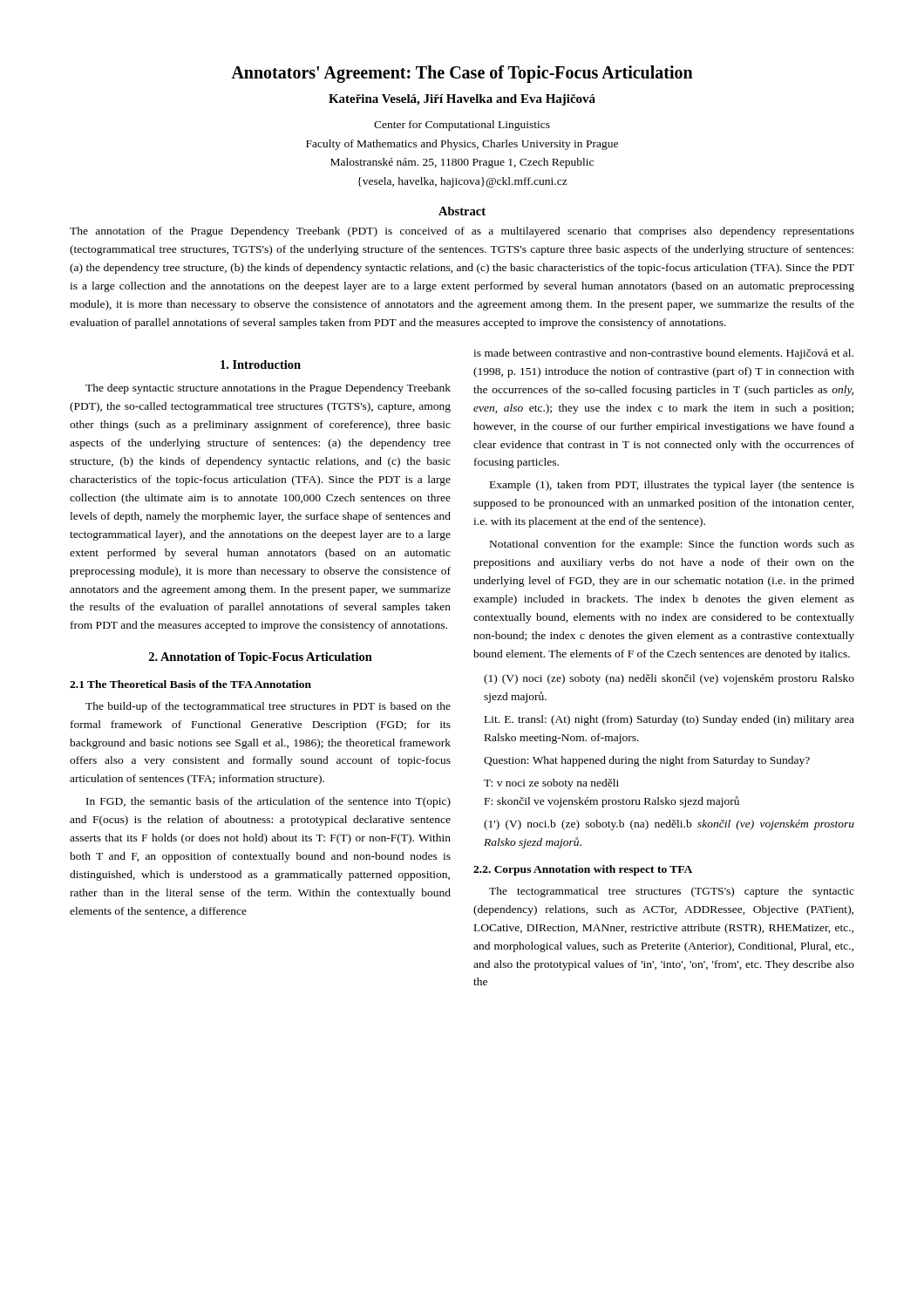Where is the passage that starts "The annotation of the Prague"?
This screenshot has height=1308, width=924.
pos(462,277)
